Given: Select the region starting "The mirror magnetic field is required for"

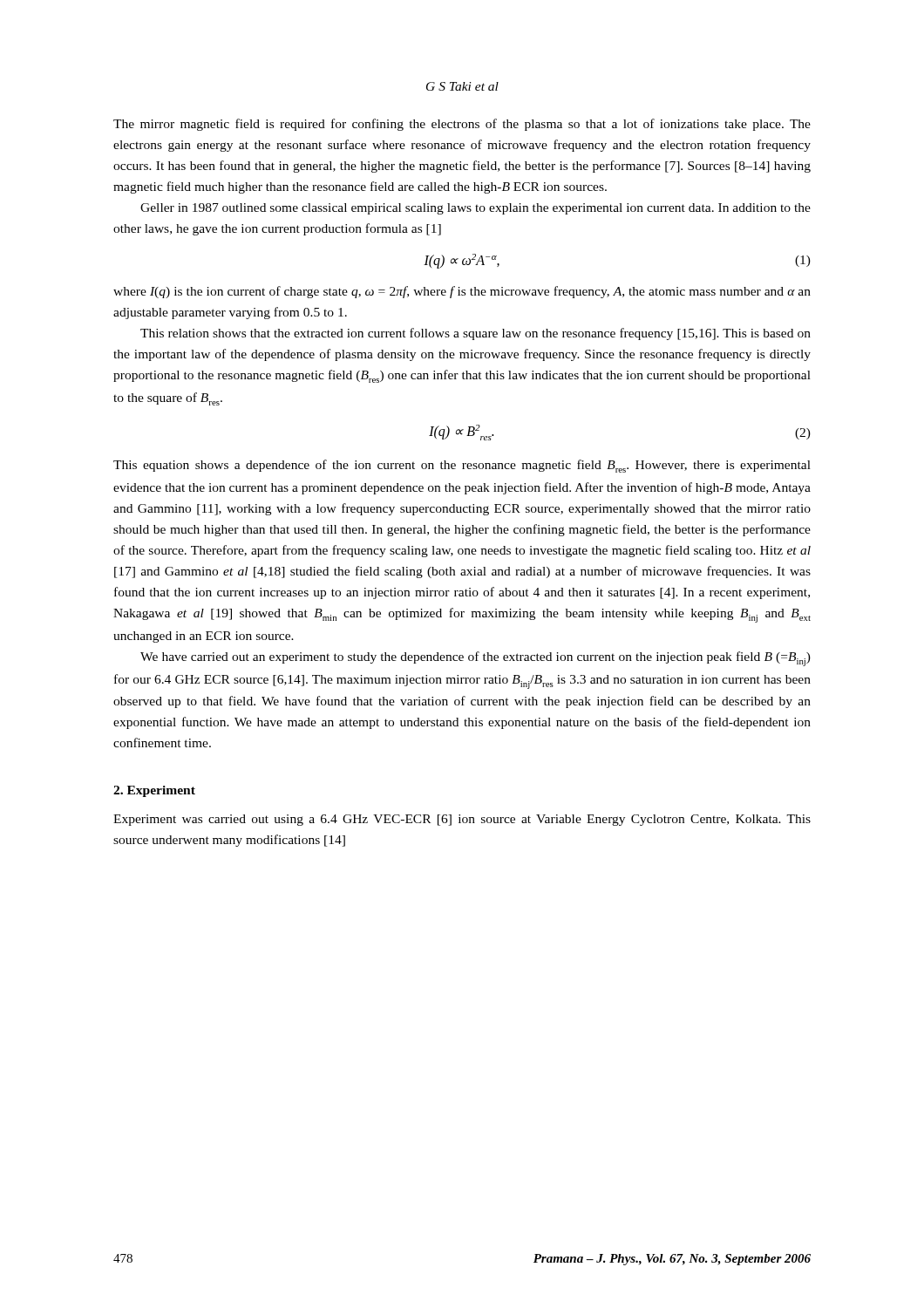Looking at the screenshot, I should click(x=462, y=155).
